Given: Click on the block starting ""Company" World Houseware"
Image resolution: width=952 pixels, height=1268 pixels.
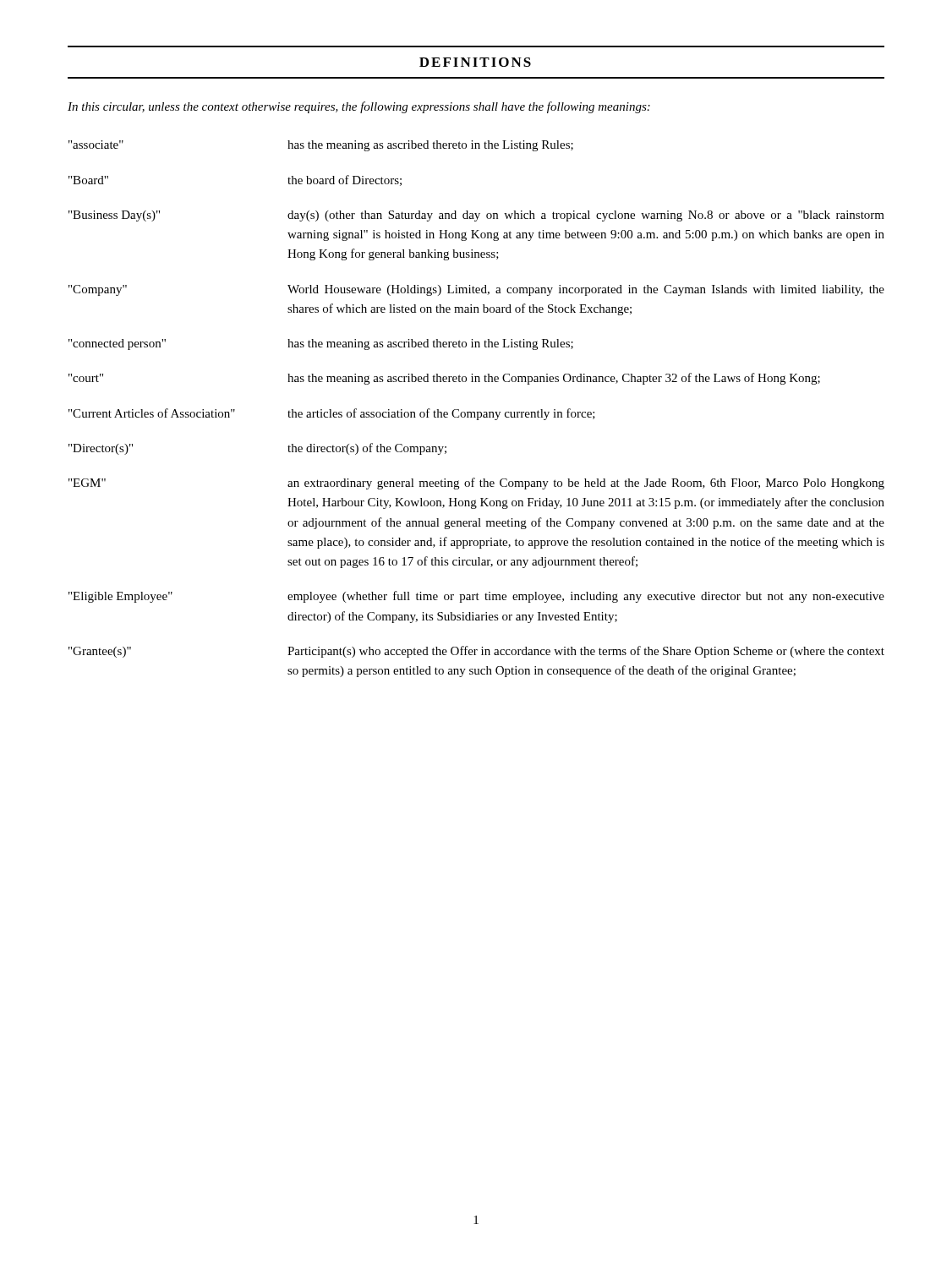Looking at the screenshot, I should tap(476, 307).
